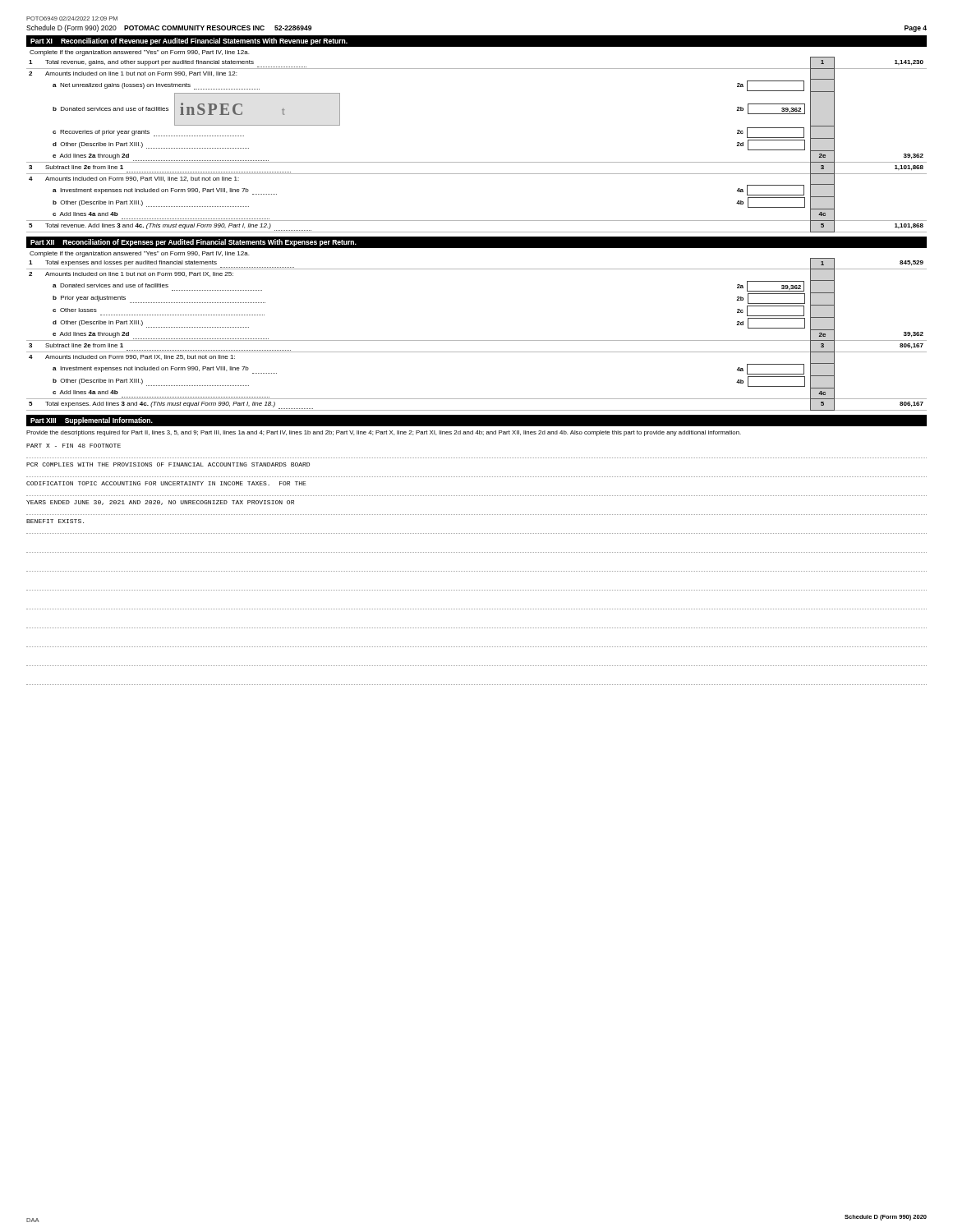Point to the region starting "BENEFIT EXISTS."
This screenshot has width=953, height=1232.
pos(56,521)
